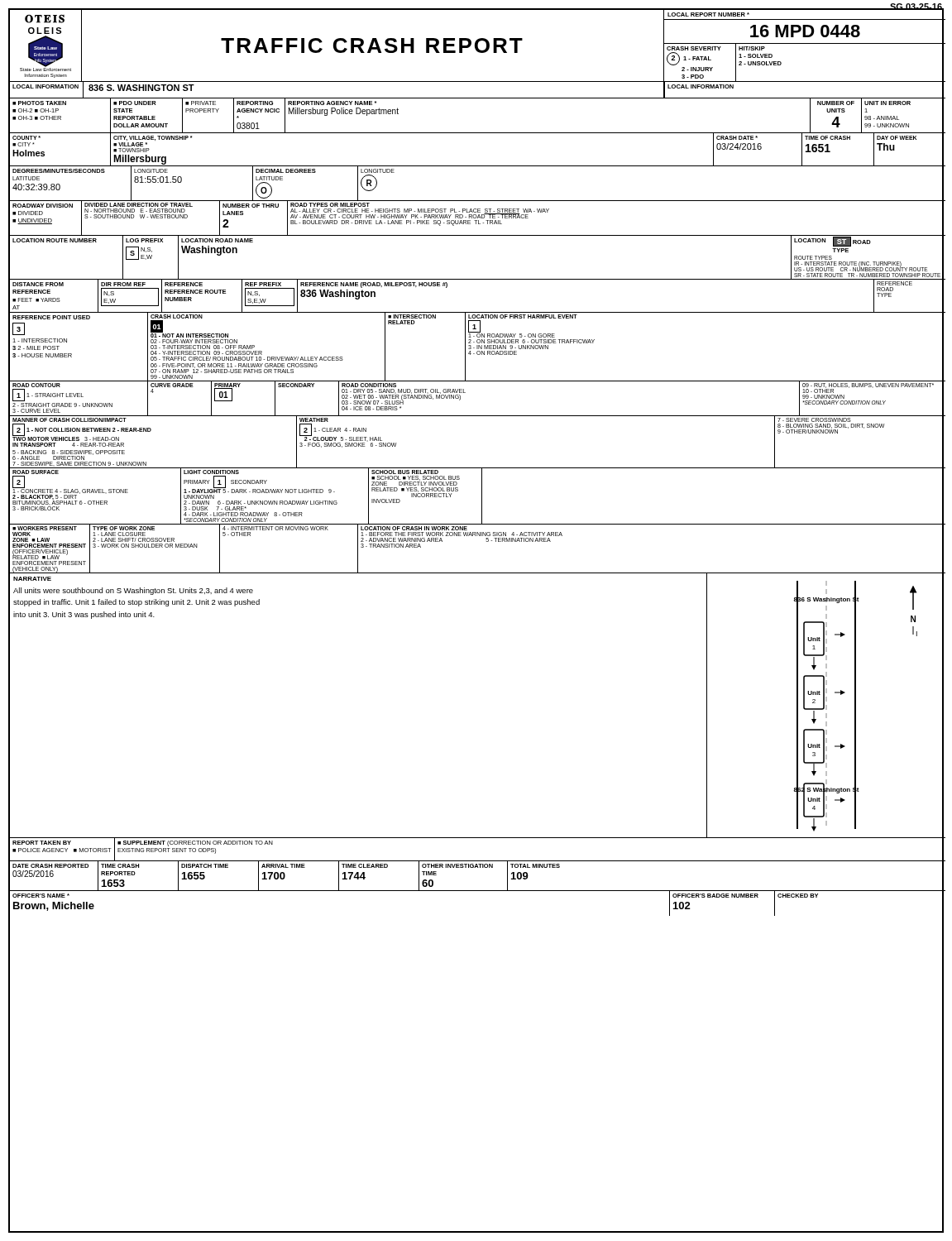Navigate to the region starting "LOCATION ROUTE NUMBER LOG PREFIX S N,S,E,W"

pyautogui.click(x=478, y=257)
